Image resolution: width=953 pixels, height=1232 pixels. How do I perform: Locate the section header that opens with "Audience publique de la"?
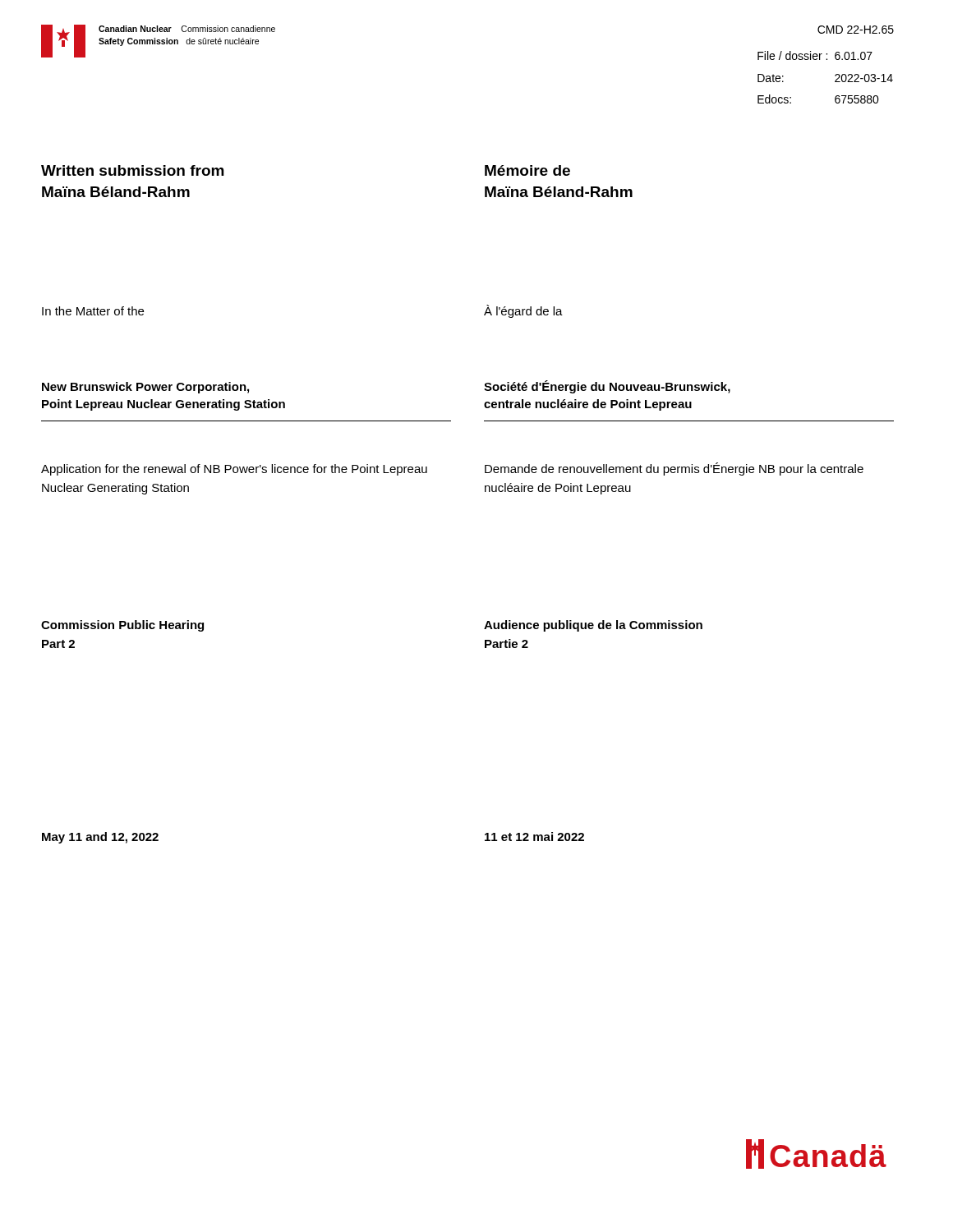593,634
